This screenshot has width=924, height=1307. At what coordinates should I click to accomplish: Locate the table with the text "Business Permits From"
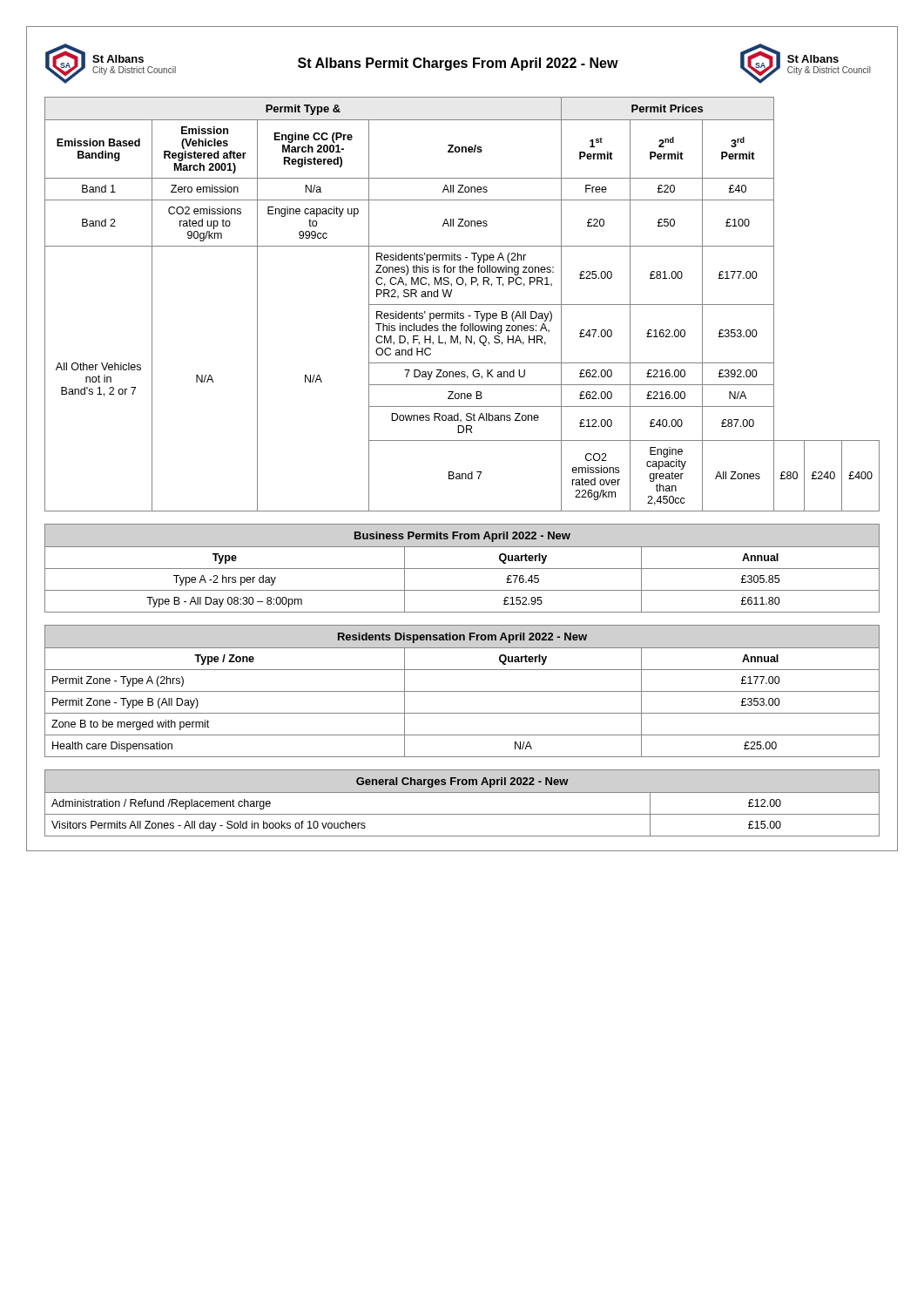(462, 568)
